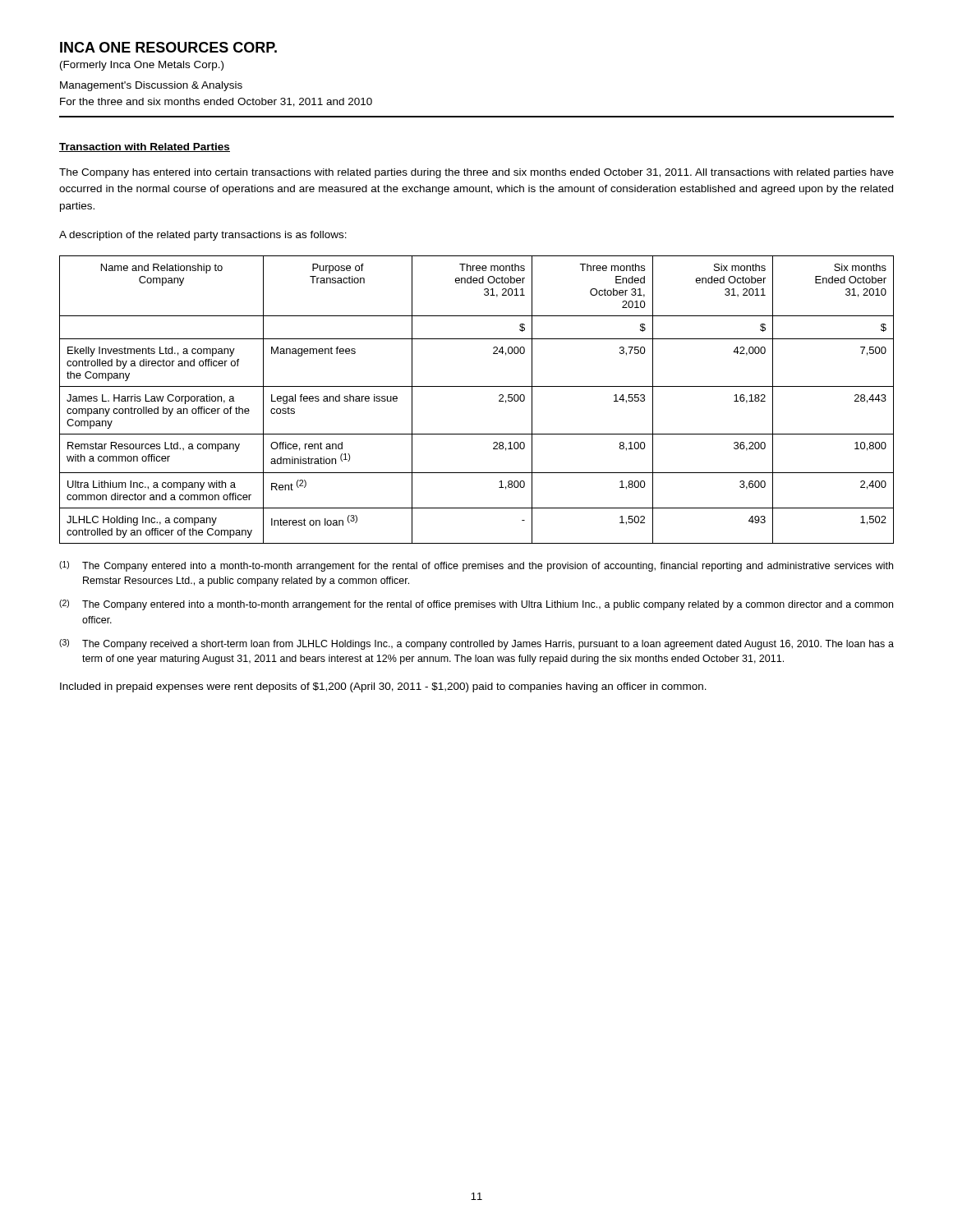Locate the passage starting "(2) The Company entered into"
The height and width of the screenshot is (1232, 953).
(476, 613)
